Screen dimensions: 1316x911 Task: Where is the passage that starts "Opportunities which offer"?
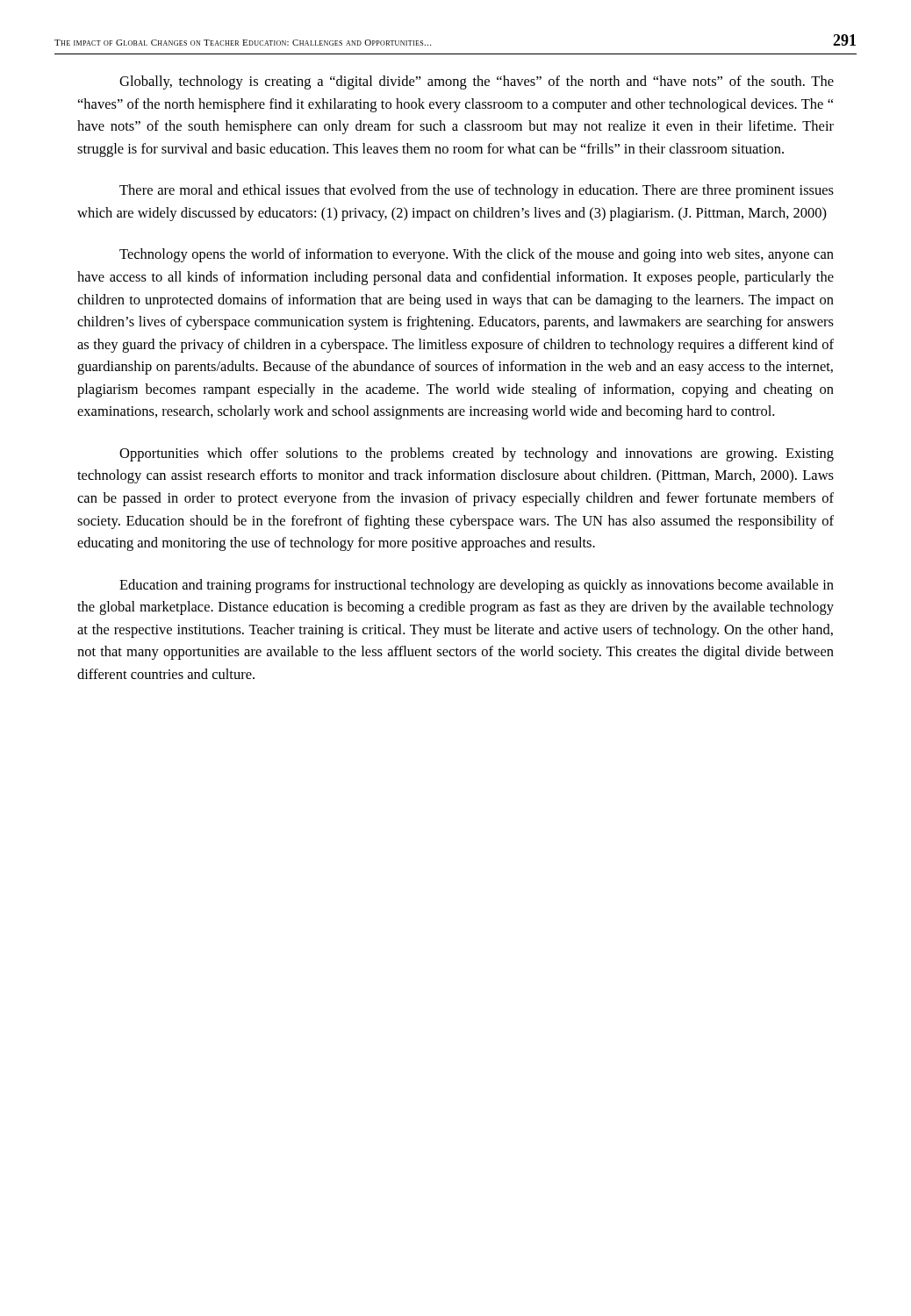456,498
